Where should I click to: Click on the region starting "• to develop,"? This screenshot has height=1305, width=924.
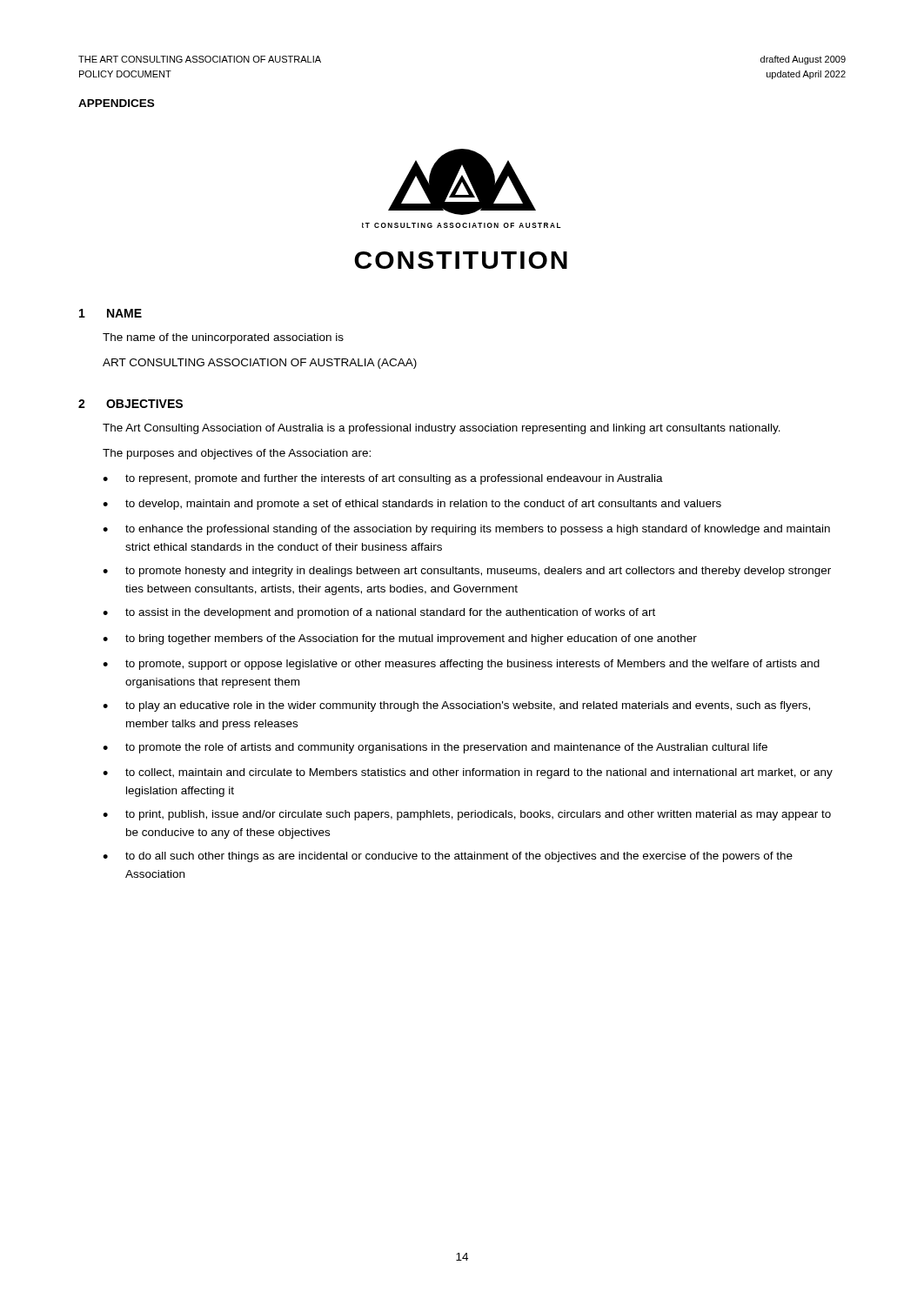pyautogui.click(x=474, y=505)
